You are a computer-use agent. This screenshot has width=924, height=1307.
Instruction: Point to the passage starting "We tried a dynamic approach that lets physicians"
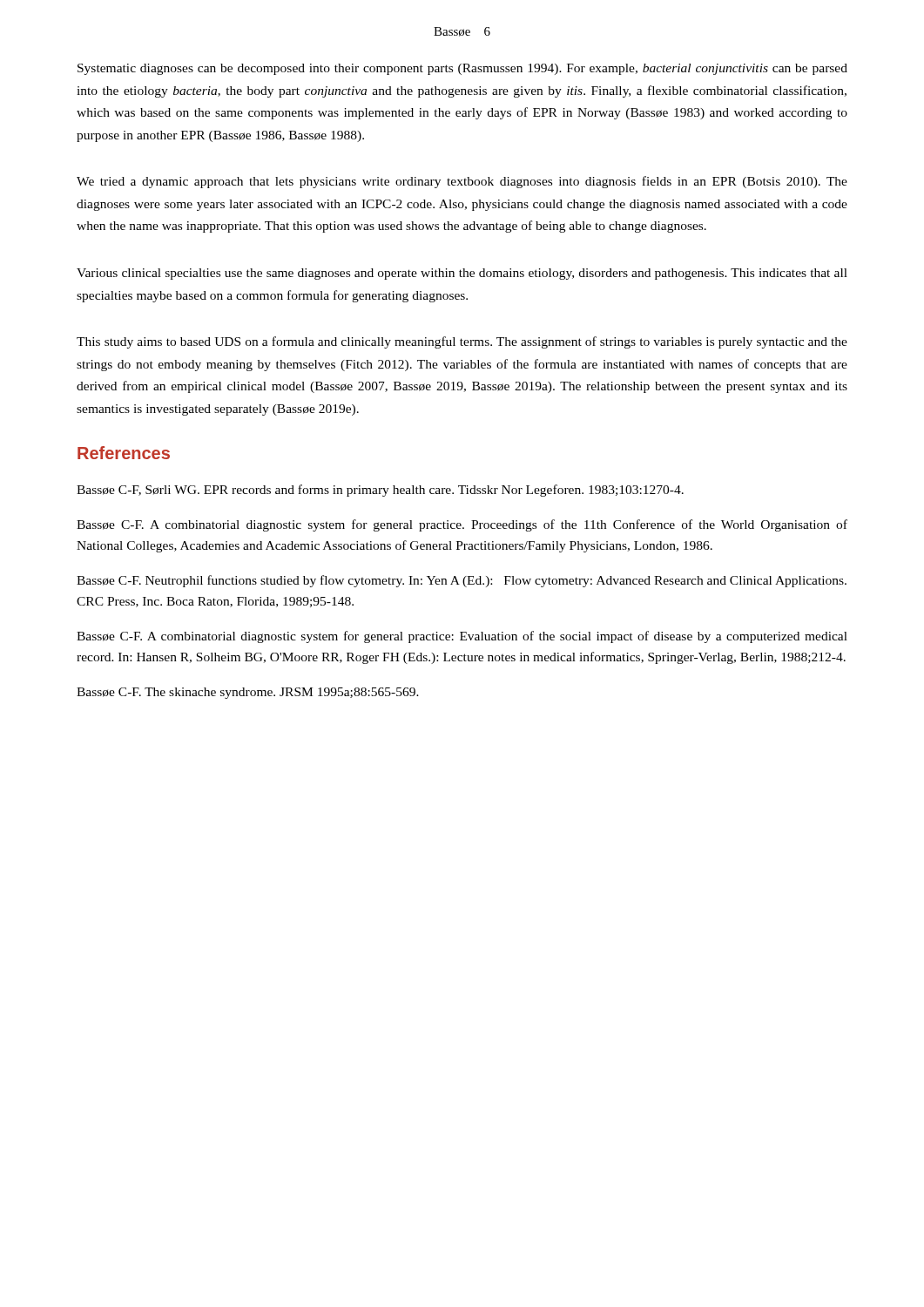(462, 203)
